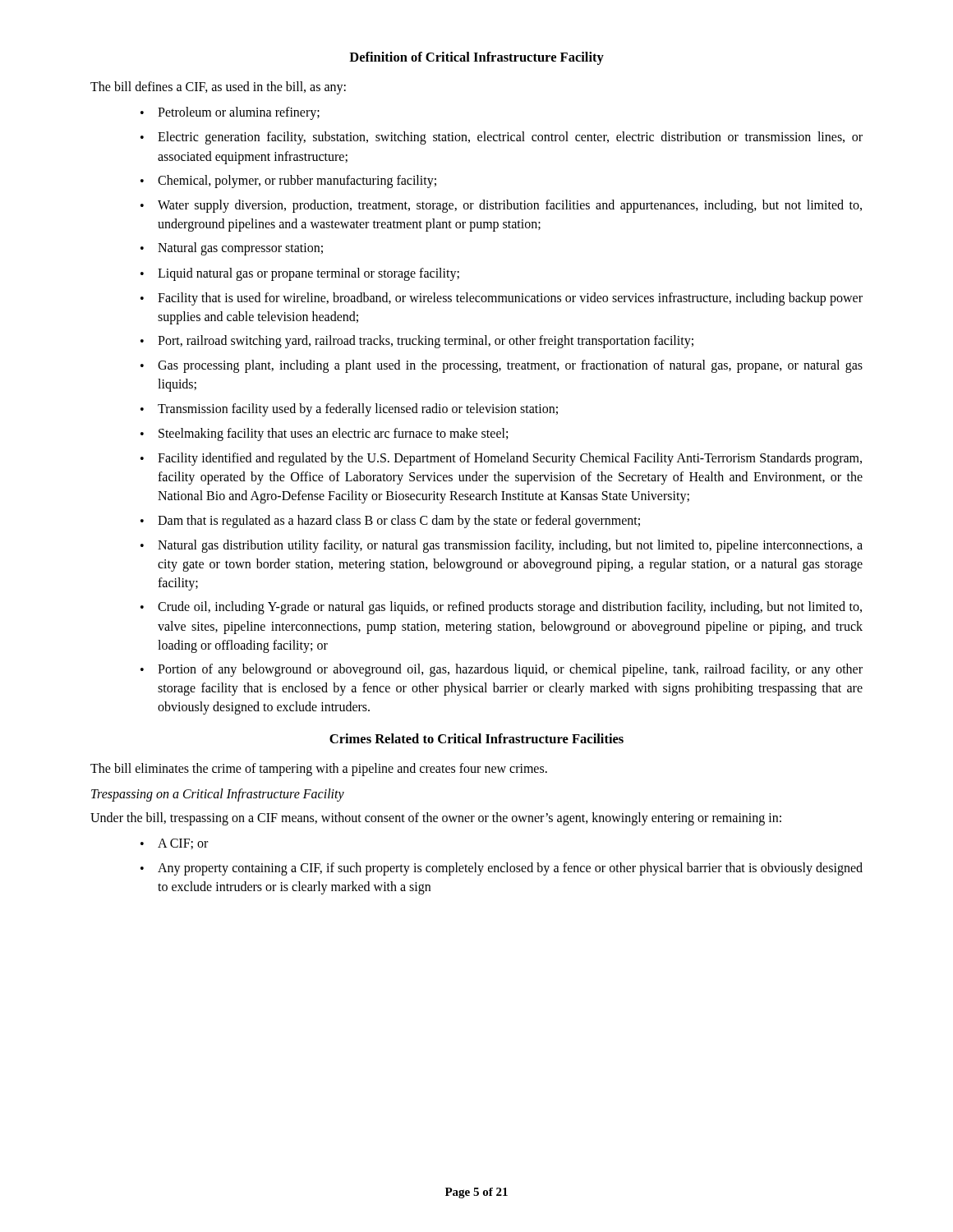Navigate to the text starting "• Natural gas distribution utility facility, or natural"
This screenshot has width=953, height=1232.
point(501,564)
